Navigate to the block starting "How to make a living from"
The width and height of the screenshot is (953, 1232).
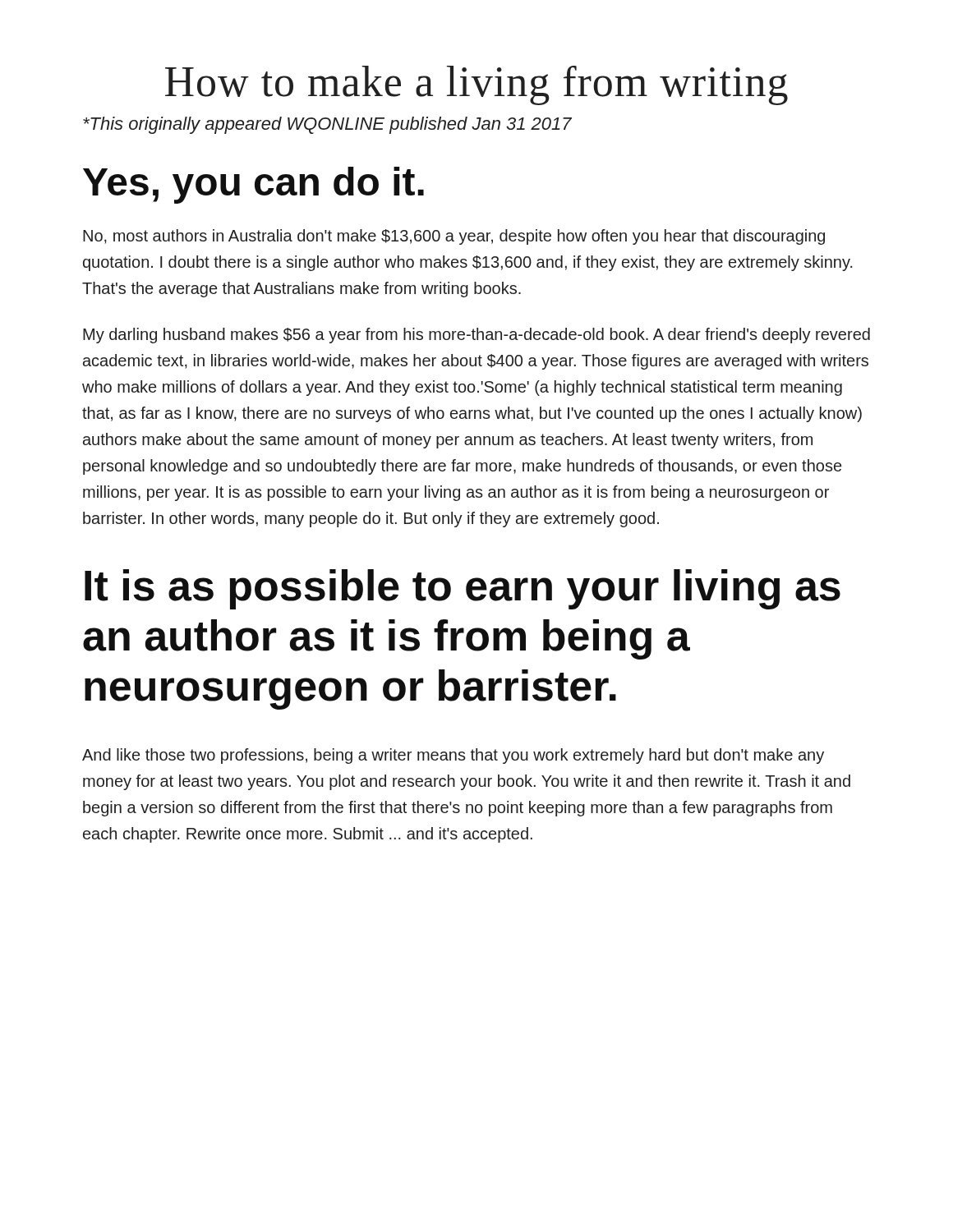(x=476, y=82)
